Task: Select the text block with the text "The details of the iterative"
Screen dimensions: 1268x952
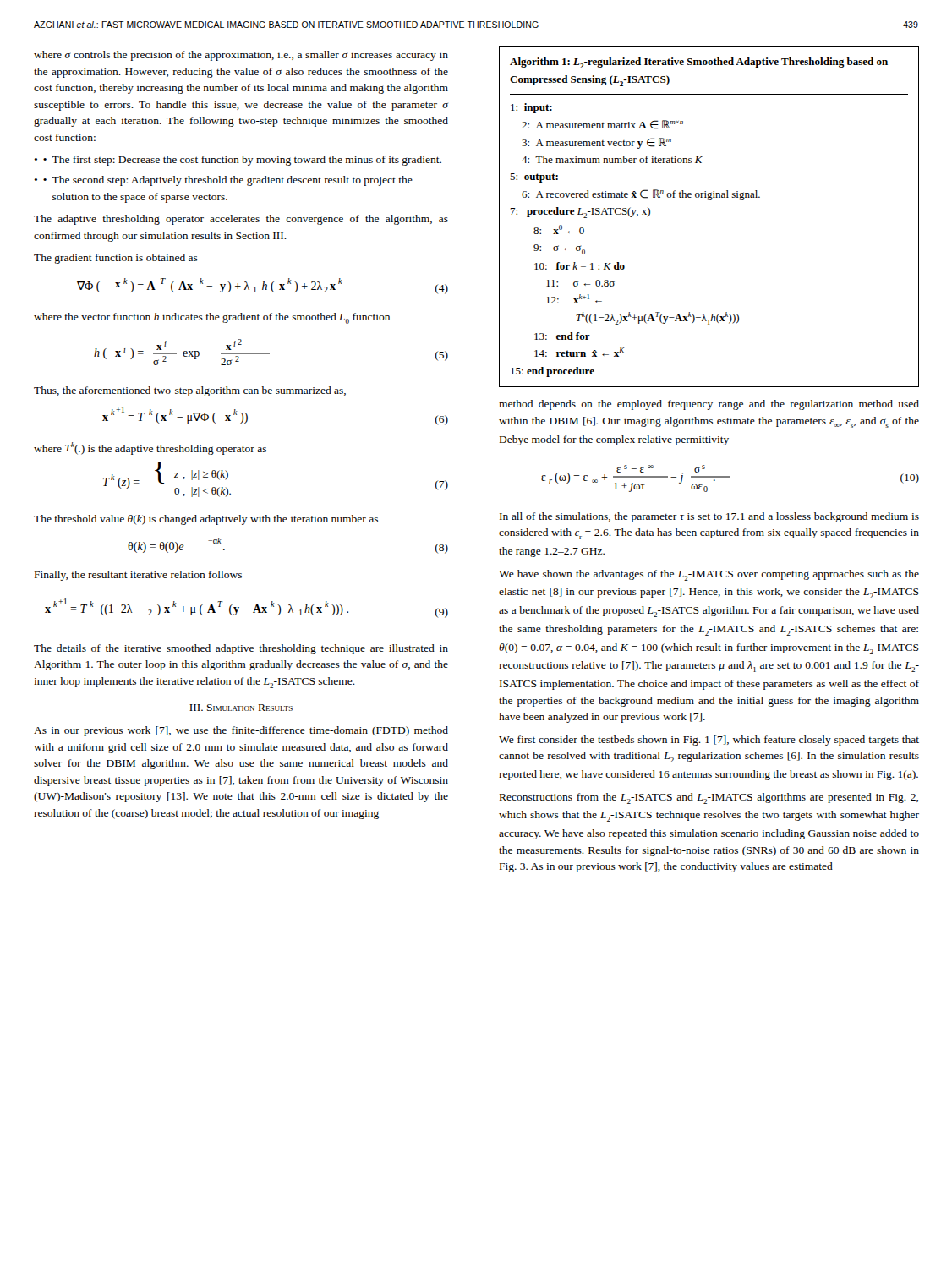Action: point(241,665)
